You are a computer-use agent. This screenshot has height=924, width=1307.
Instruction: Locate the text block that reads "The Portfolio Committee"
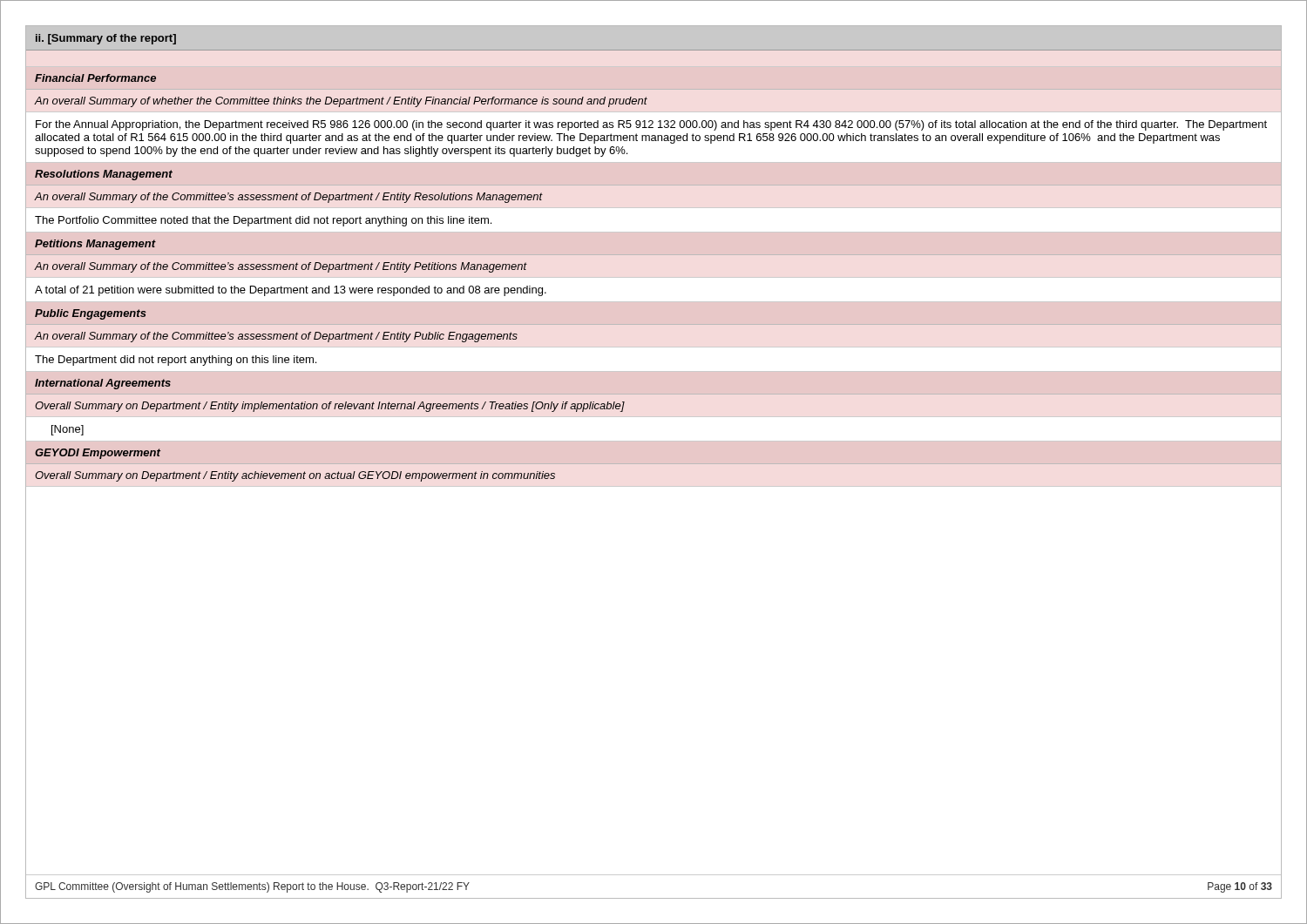point(264,220)
